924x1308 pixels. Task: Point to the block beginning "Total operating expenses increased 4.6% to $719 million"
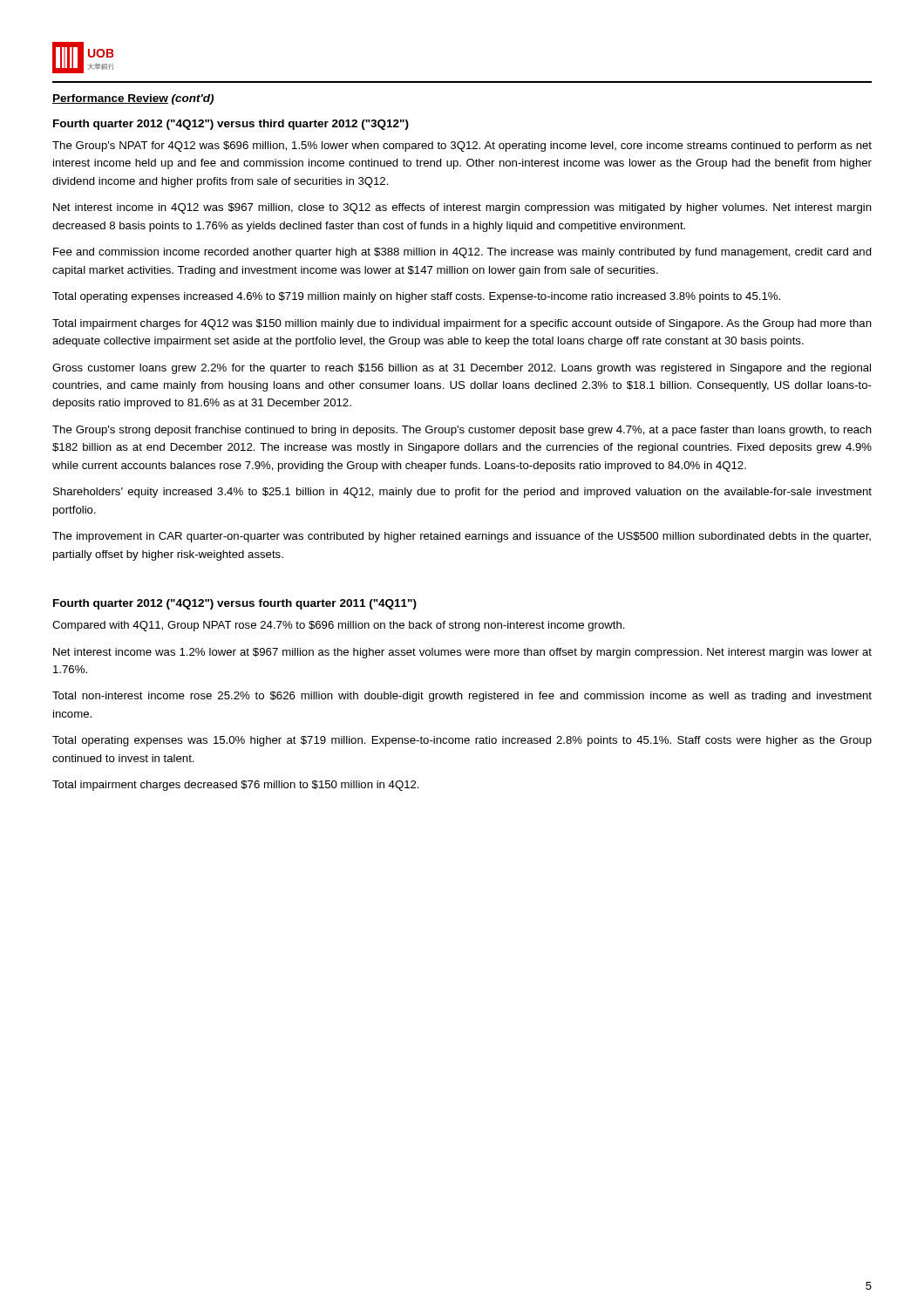click(x=417, y=296)
